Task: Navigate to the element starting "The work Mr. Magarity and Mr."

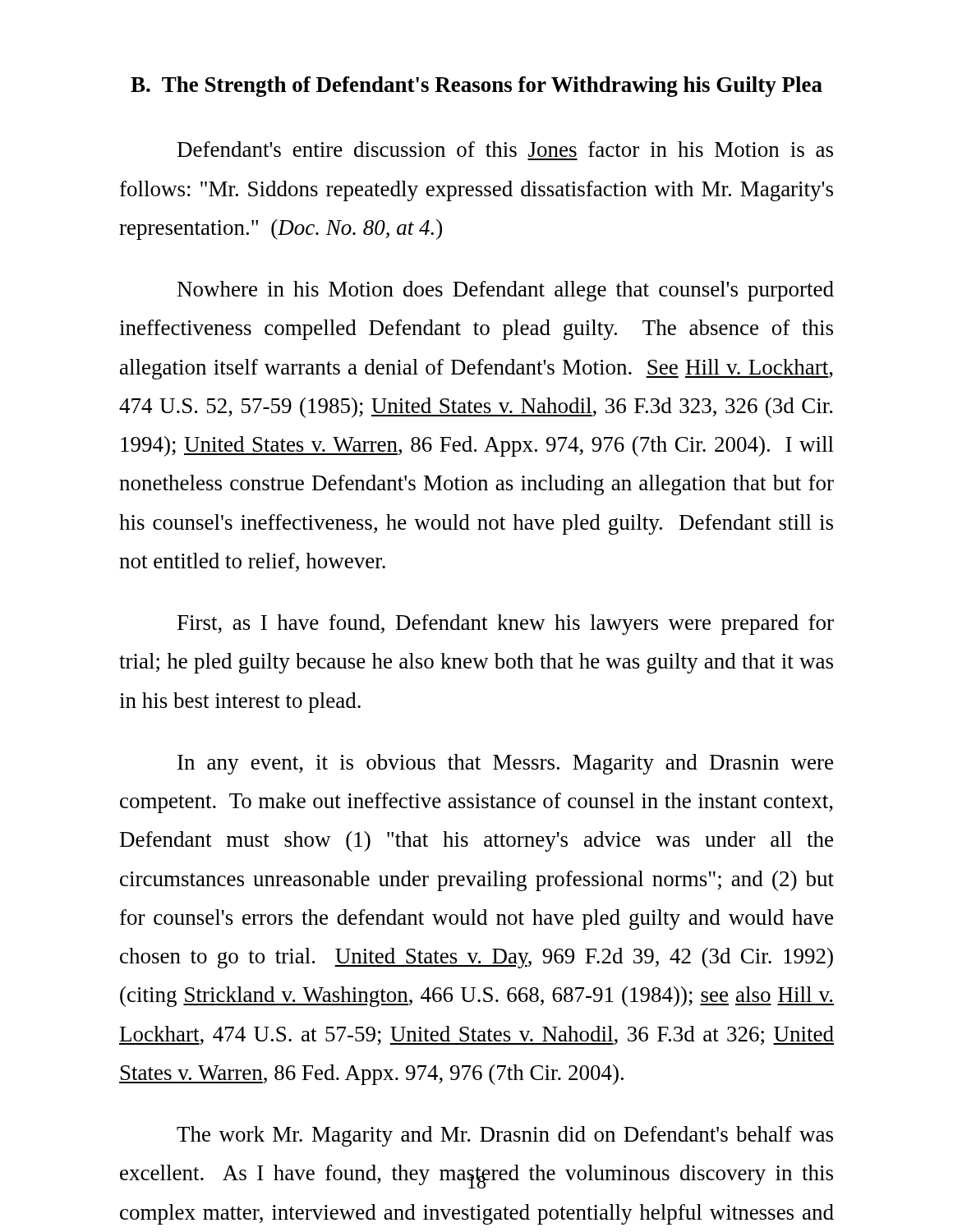Action: [476, 1177]
